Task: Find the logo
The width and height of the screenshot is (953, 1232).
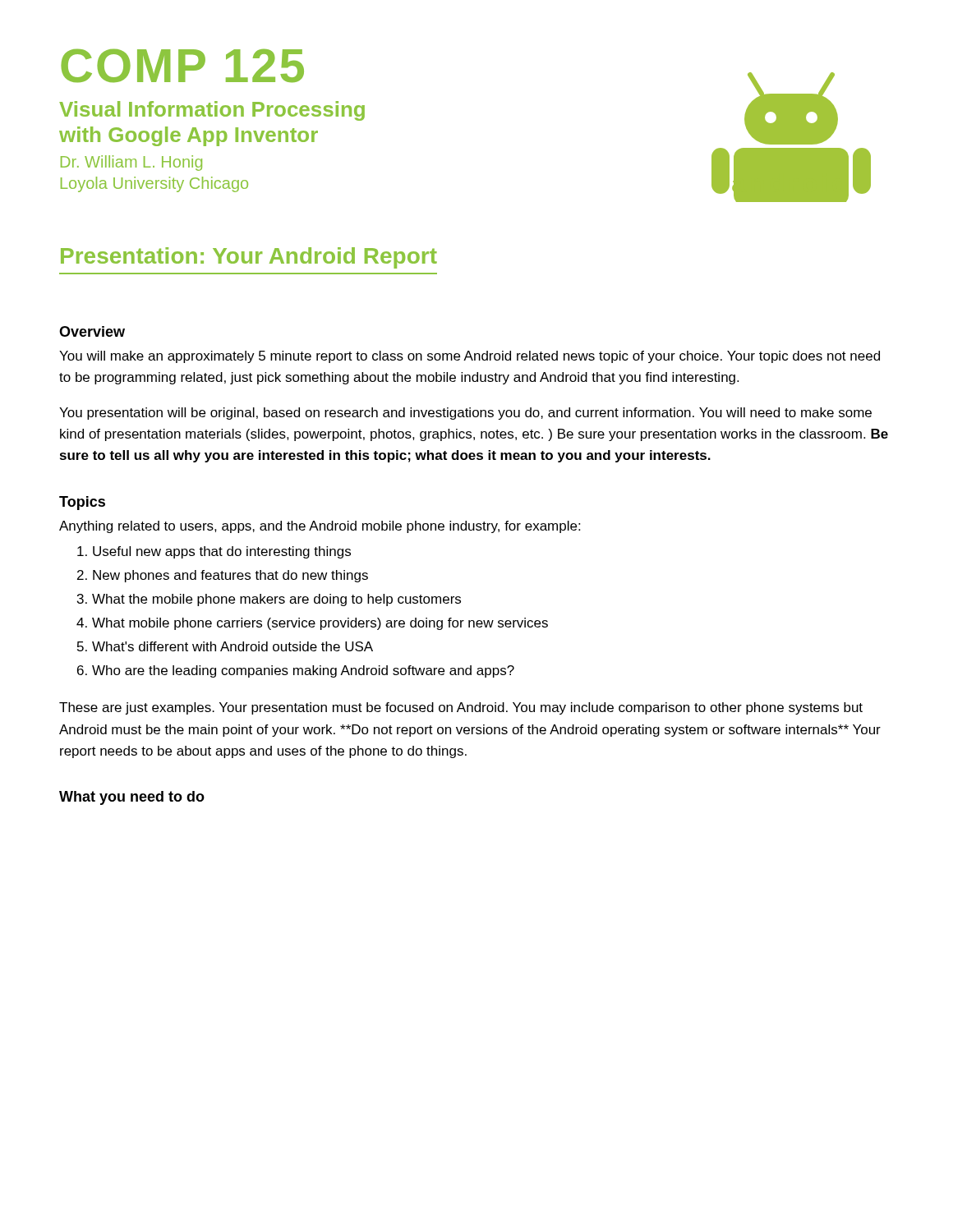Action: pos(791,124)
